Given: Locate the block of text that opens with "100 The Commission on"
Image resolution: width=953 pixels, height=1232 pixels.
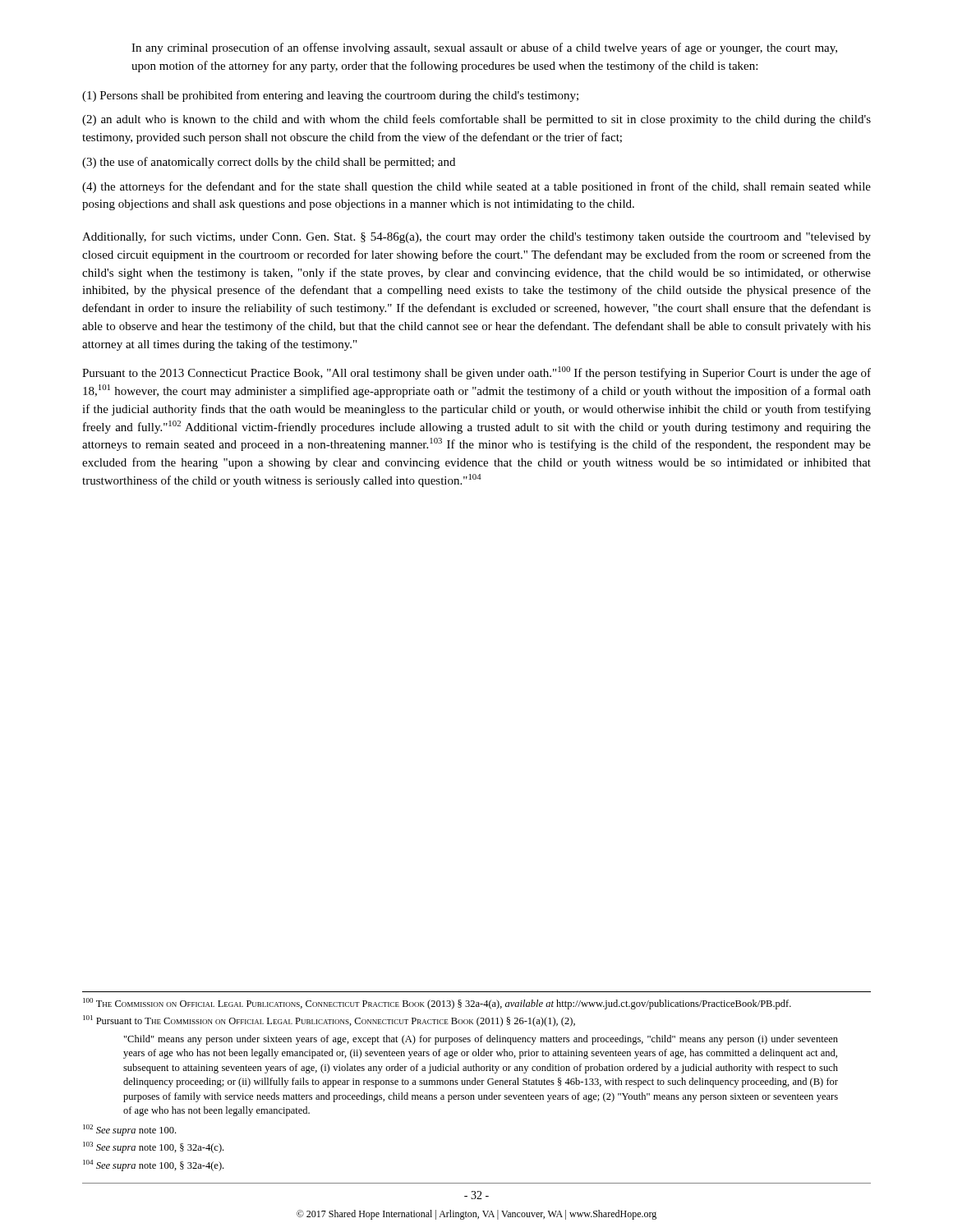Looking at the screenshot, I should pos(437,1003).
